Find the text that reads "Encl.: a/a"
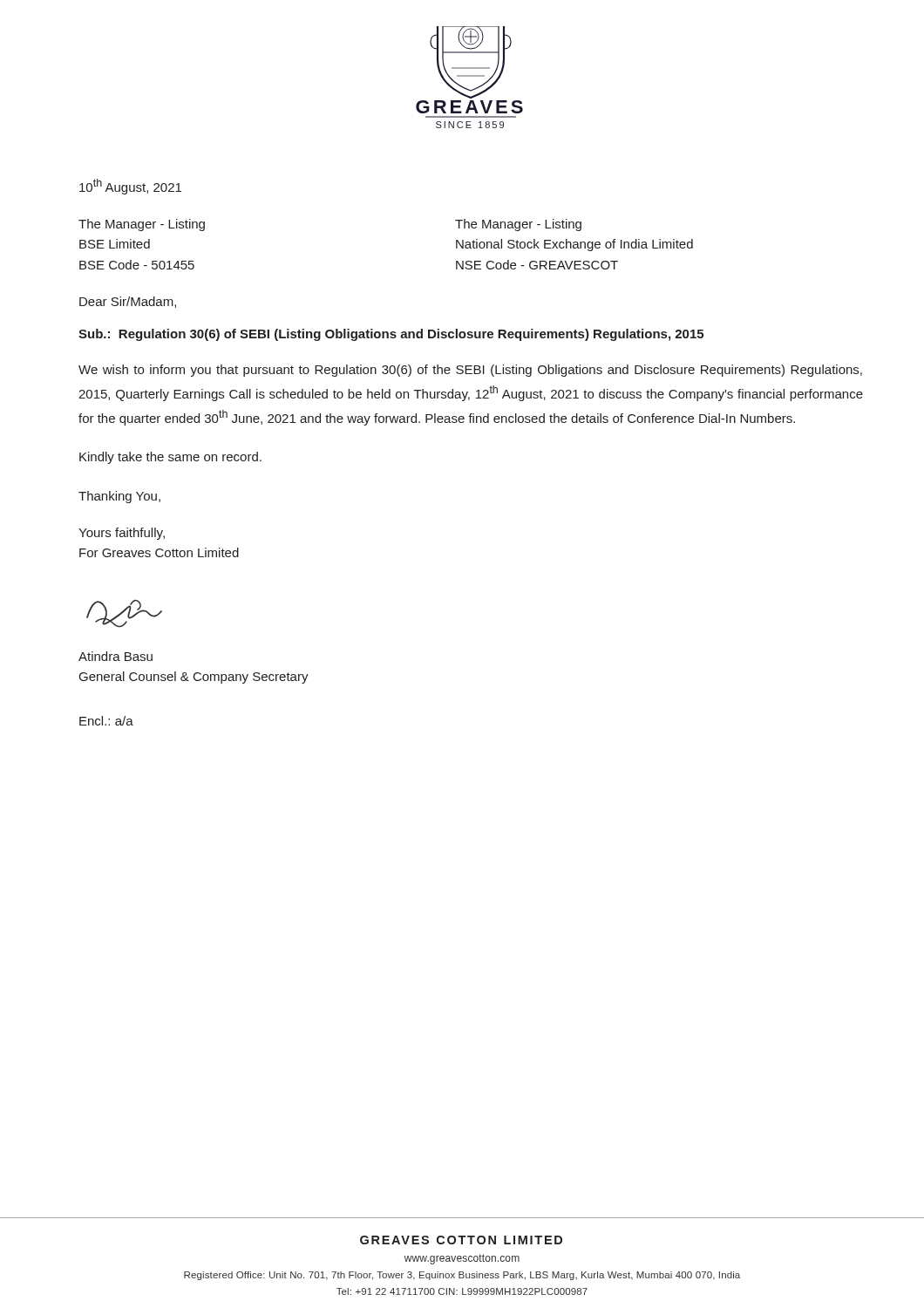 point(106,720)
